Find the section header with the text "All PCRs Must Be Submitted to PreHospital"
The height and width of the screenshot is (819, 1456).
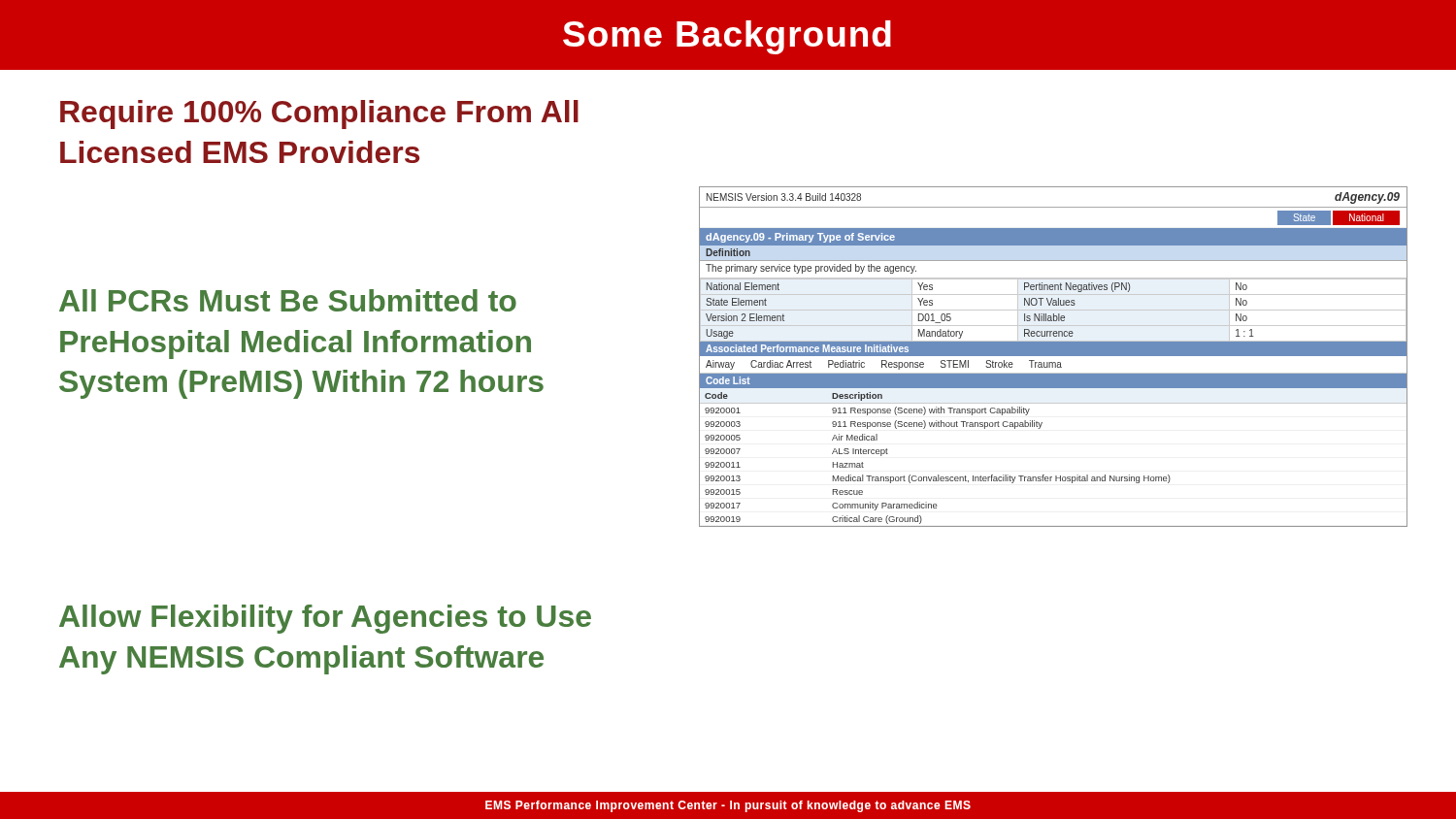coord(330,342)
